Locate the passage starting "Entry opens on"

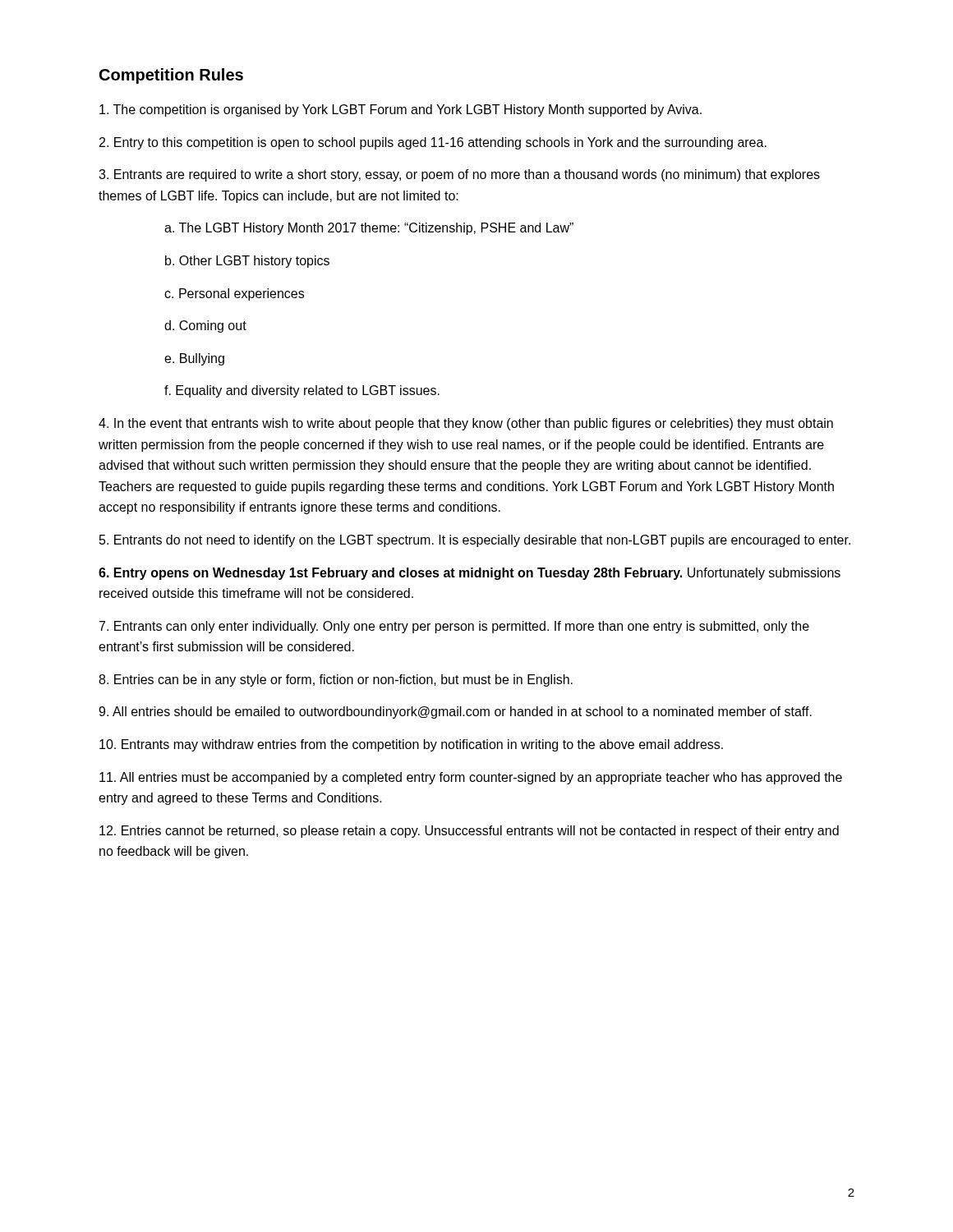(x=470, y=583)
